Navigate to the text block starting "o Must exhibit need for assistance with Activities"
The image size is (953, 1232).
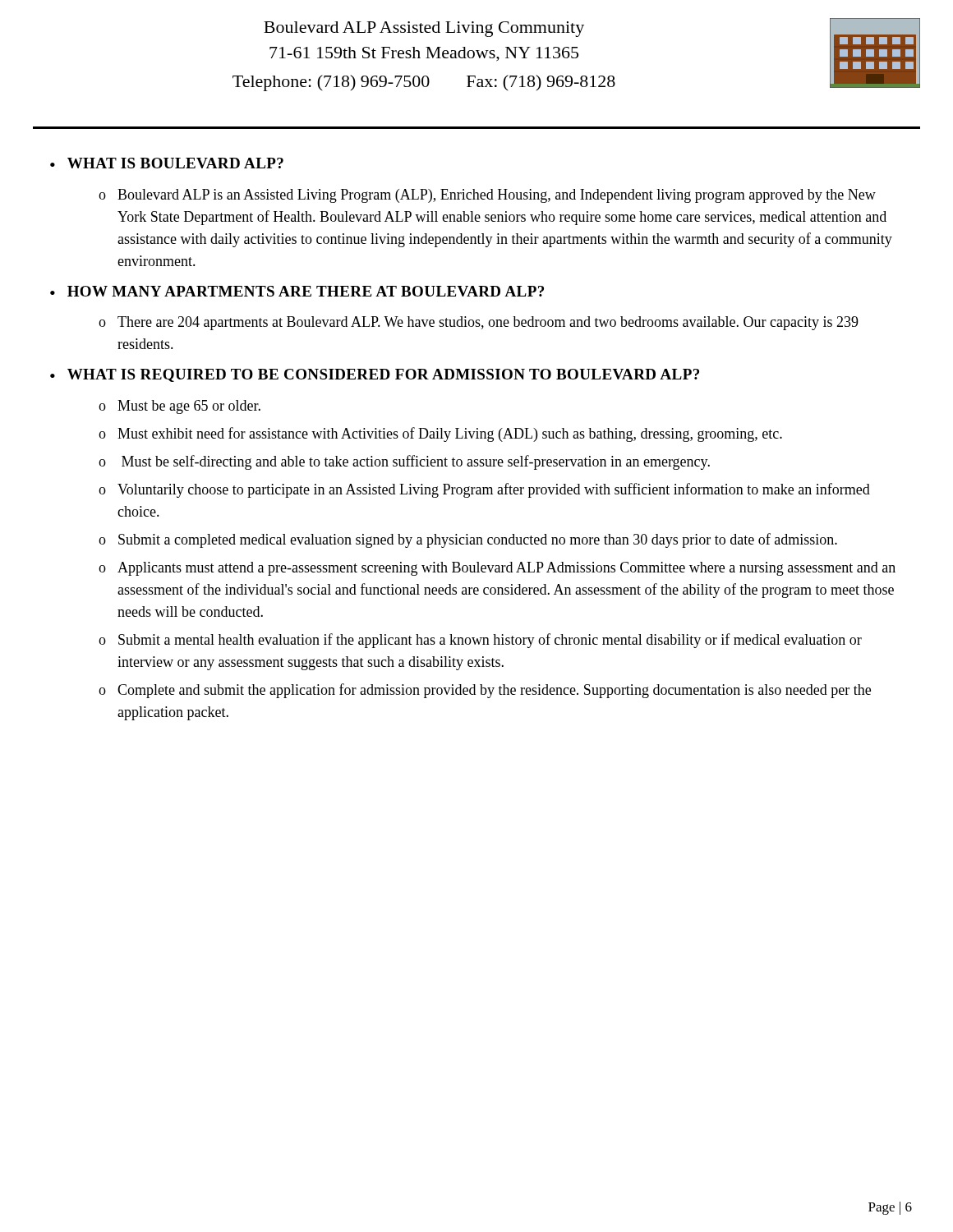pos(441,434)
